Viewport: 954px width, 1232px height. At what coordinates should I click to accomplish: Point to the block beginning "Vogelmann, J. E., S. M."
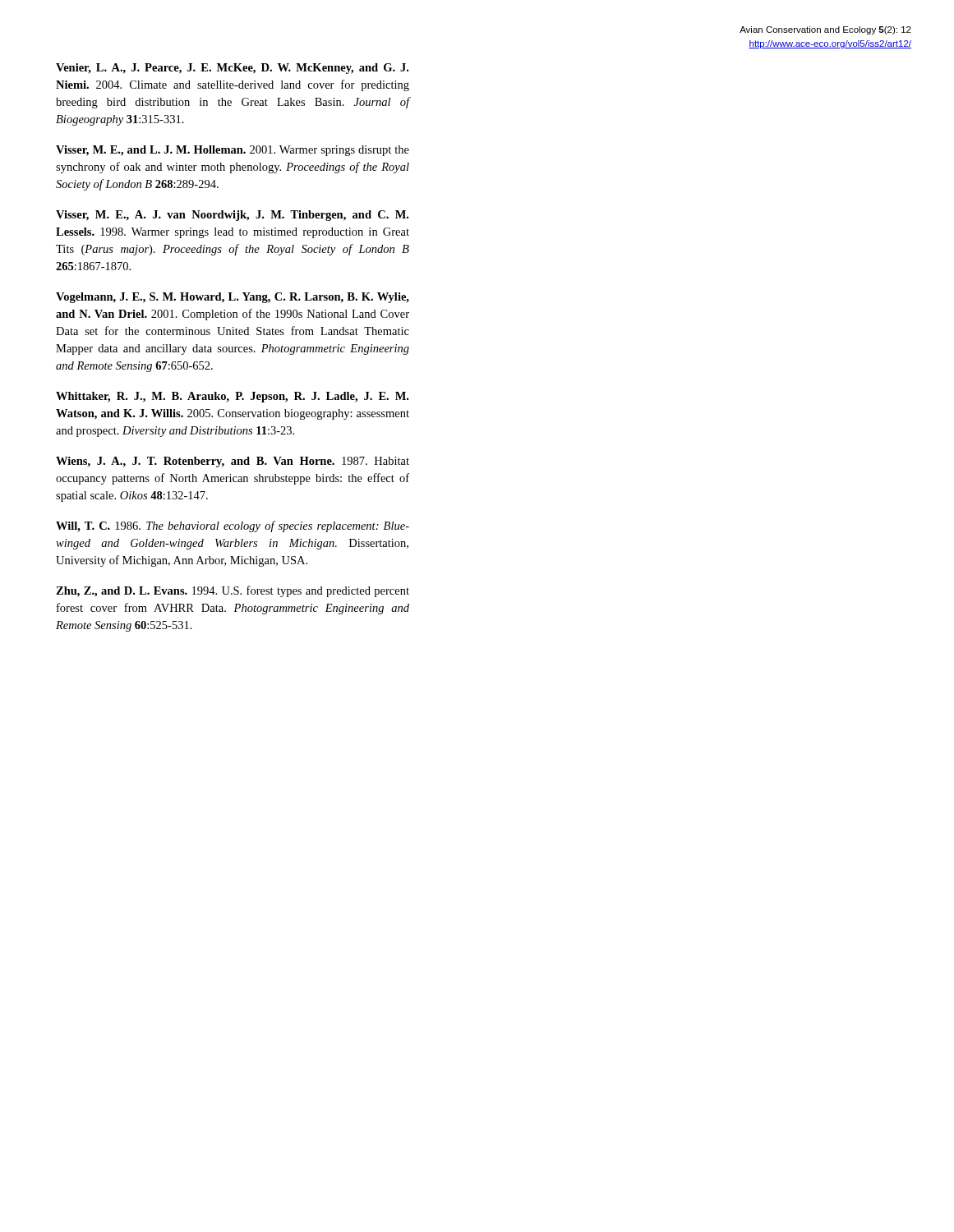click(x=233, y=332)
